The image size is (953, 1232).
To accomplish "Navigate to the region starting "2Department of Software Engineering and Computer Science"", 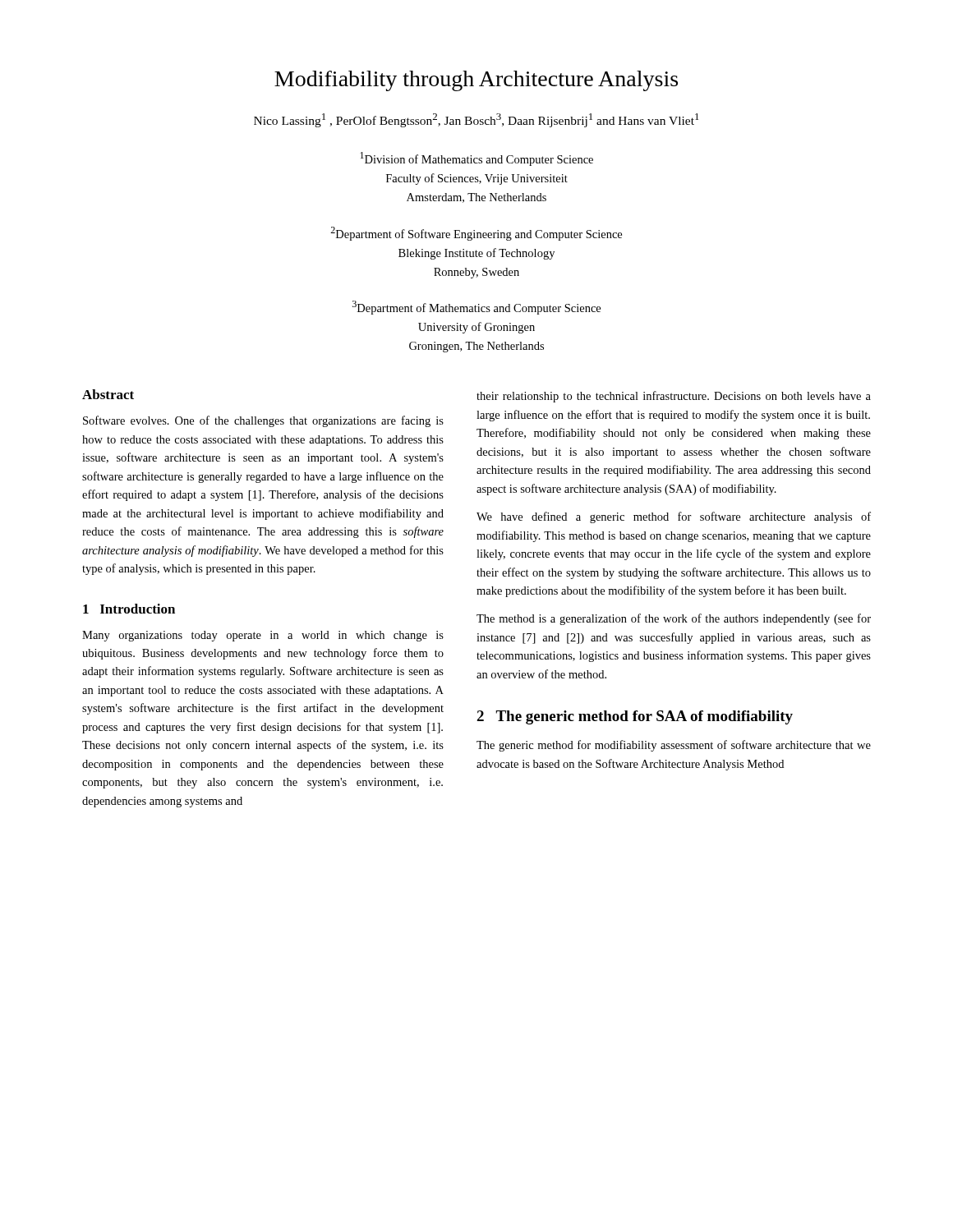I will [x=476, y=251].
